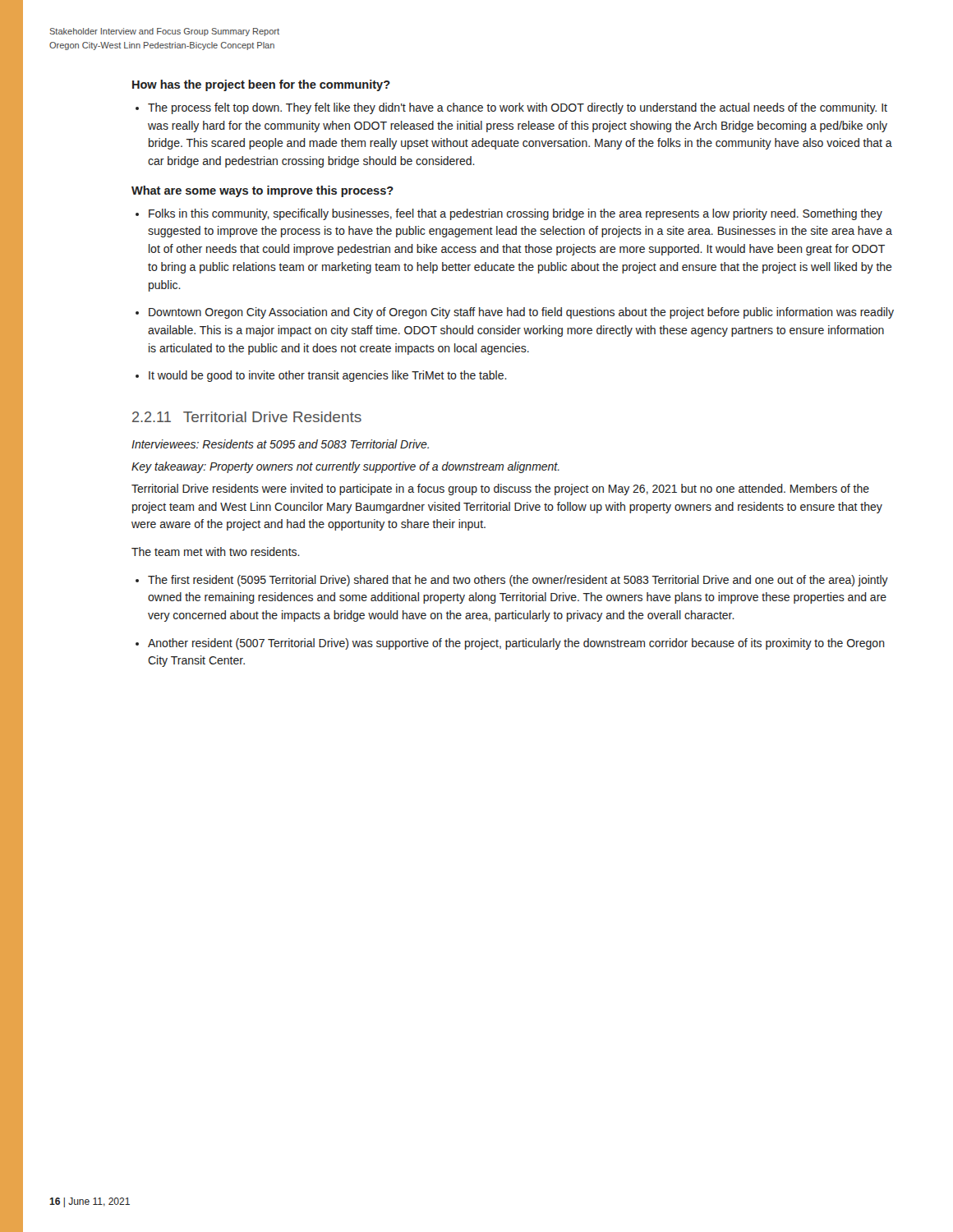The image size is (953, 1232).
Task: Find the block on this page that starts "Another resident (5007 Territorial"
Action: pos(516,652)
